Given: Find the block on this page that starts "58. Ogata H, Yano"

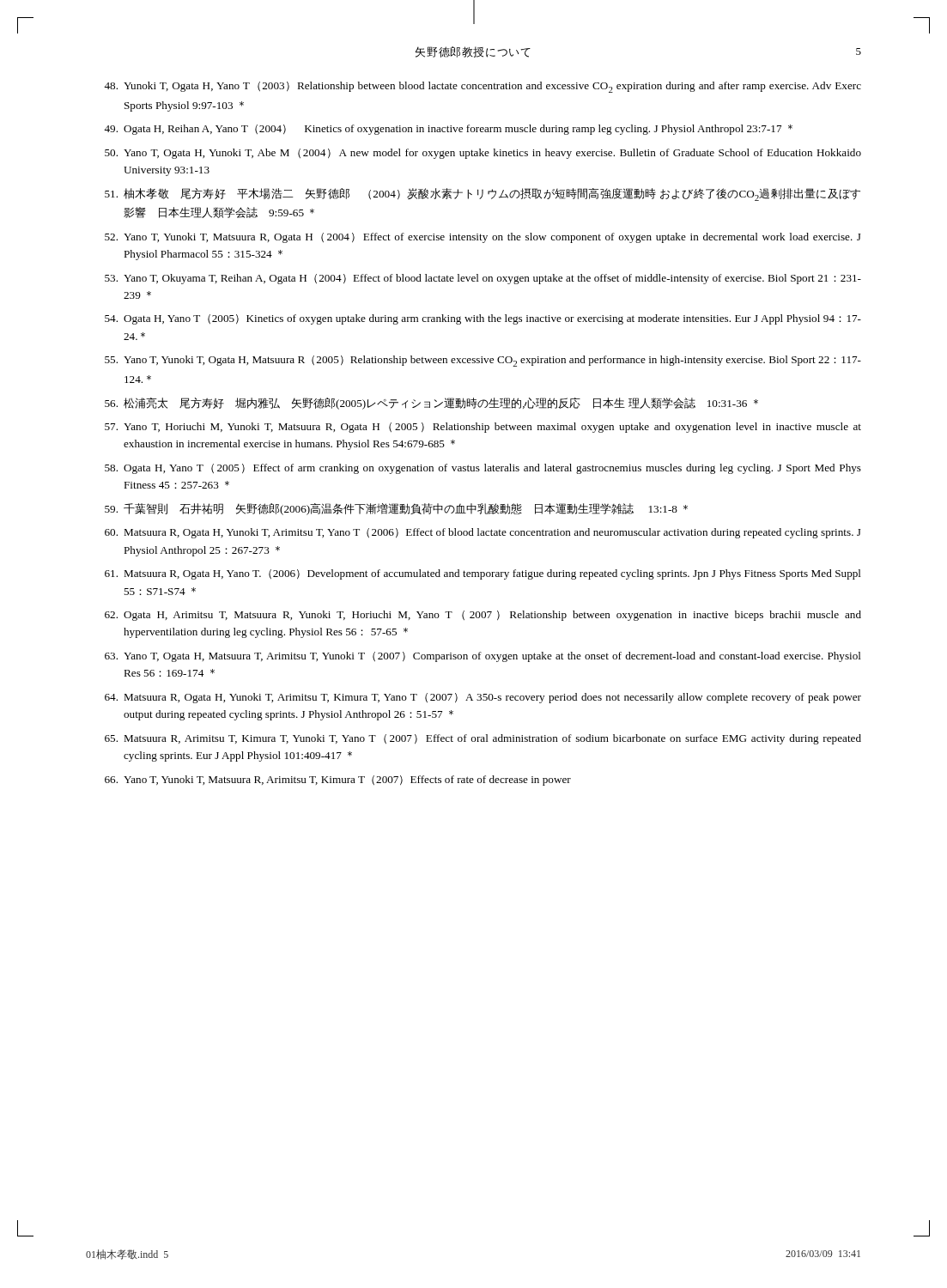Looking at the screenshot, I should click(x=474, y=477).
